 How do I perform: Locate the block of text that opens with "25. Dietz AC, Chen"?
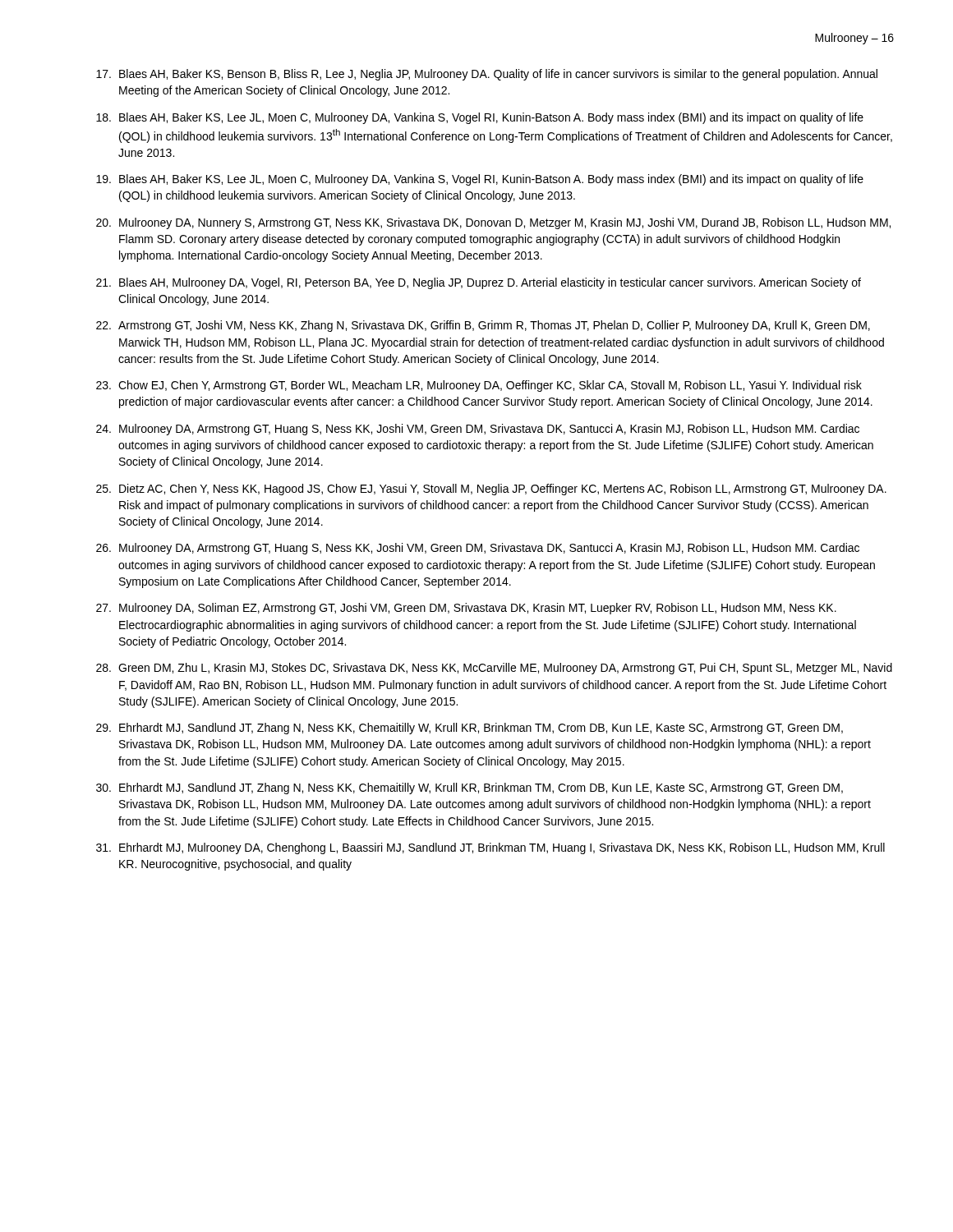(x=488, y=505)
